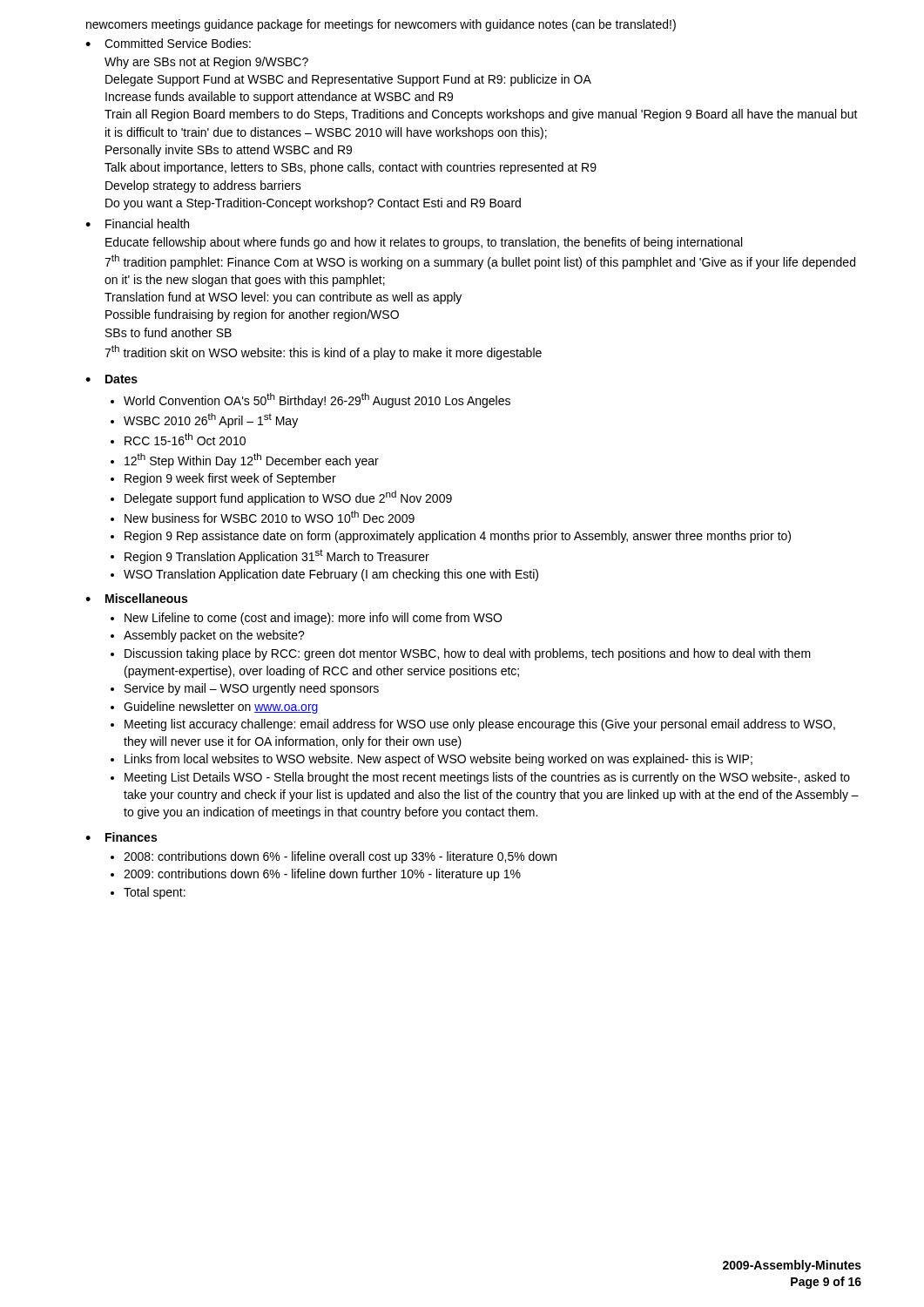
Task: Select the list item with the text "• Financial health"
Action: pos(137,223)
